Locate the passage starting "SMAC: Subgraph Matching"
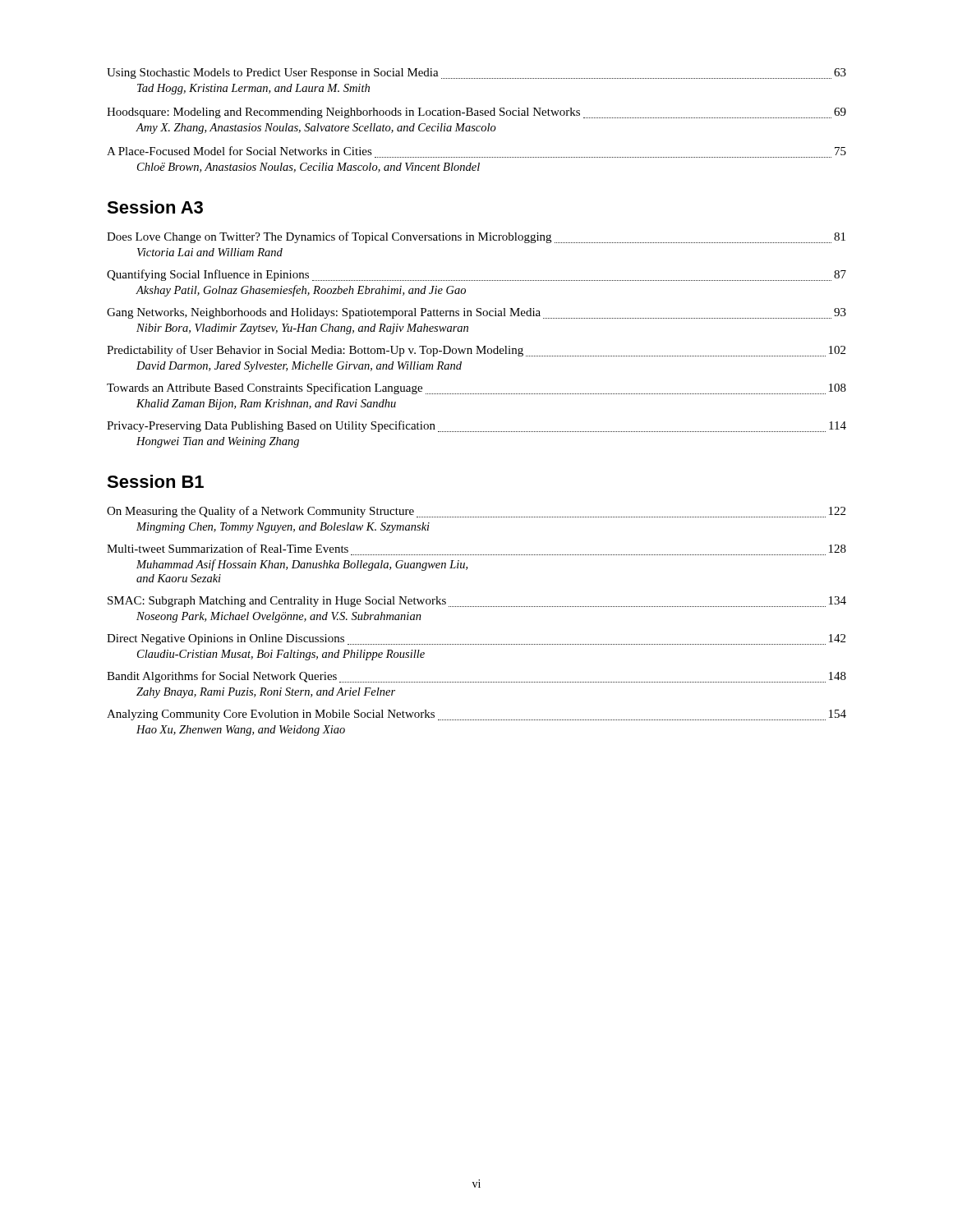 pos(476,609)
